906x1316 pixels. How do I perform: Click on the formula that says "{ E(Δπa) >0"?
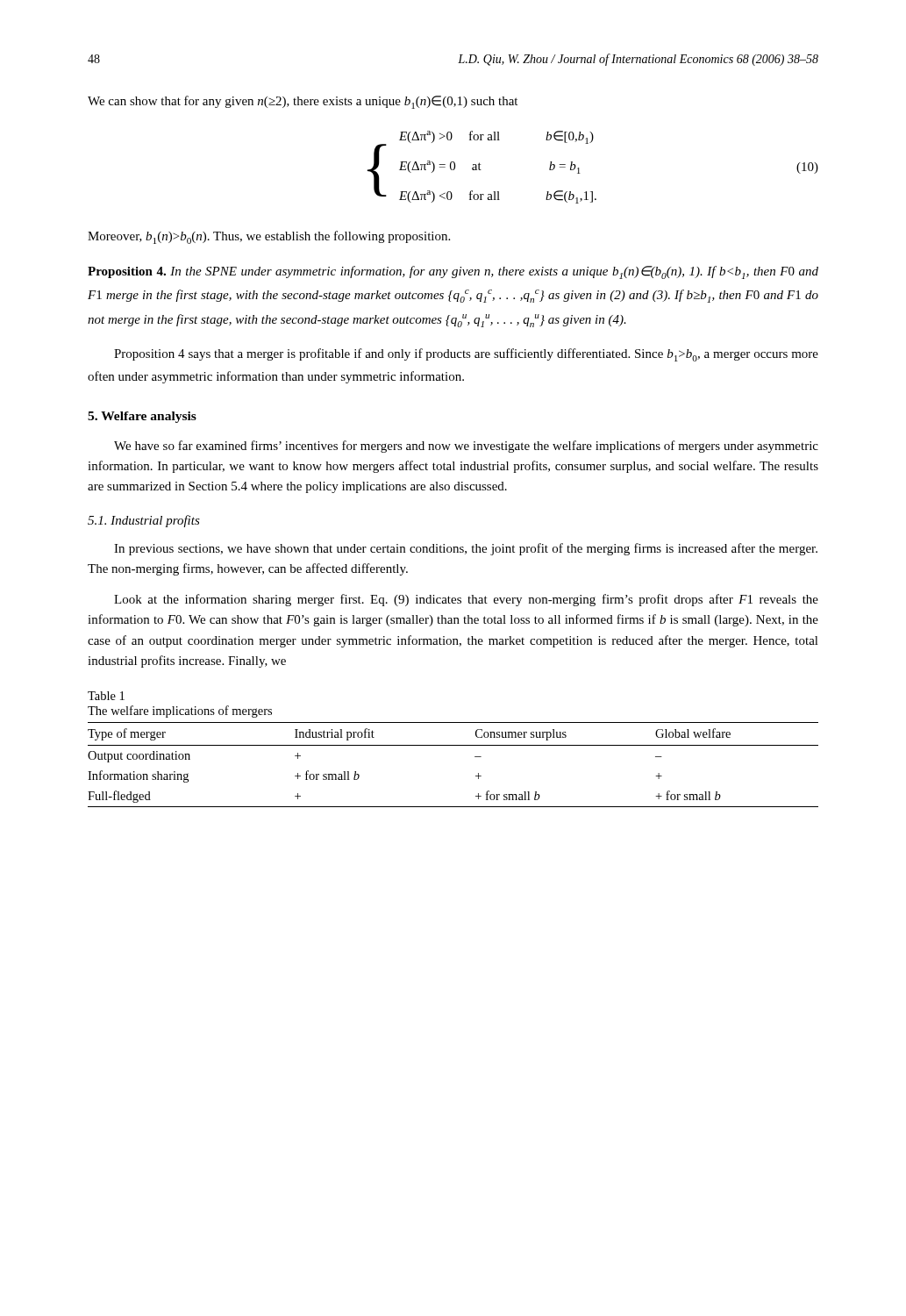pos(590,167)
